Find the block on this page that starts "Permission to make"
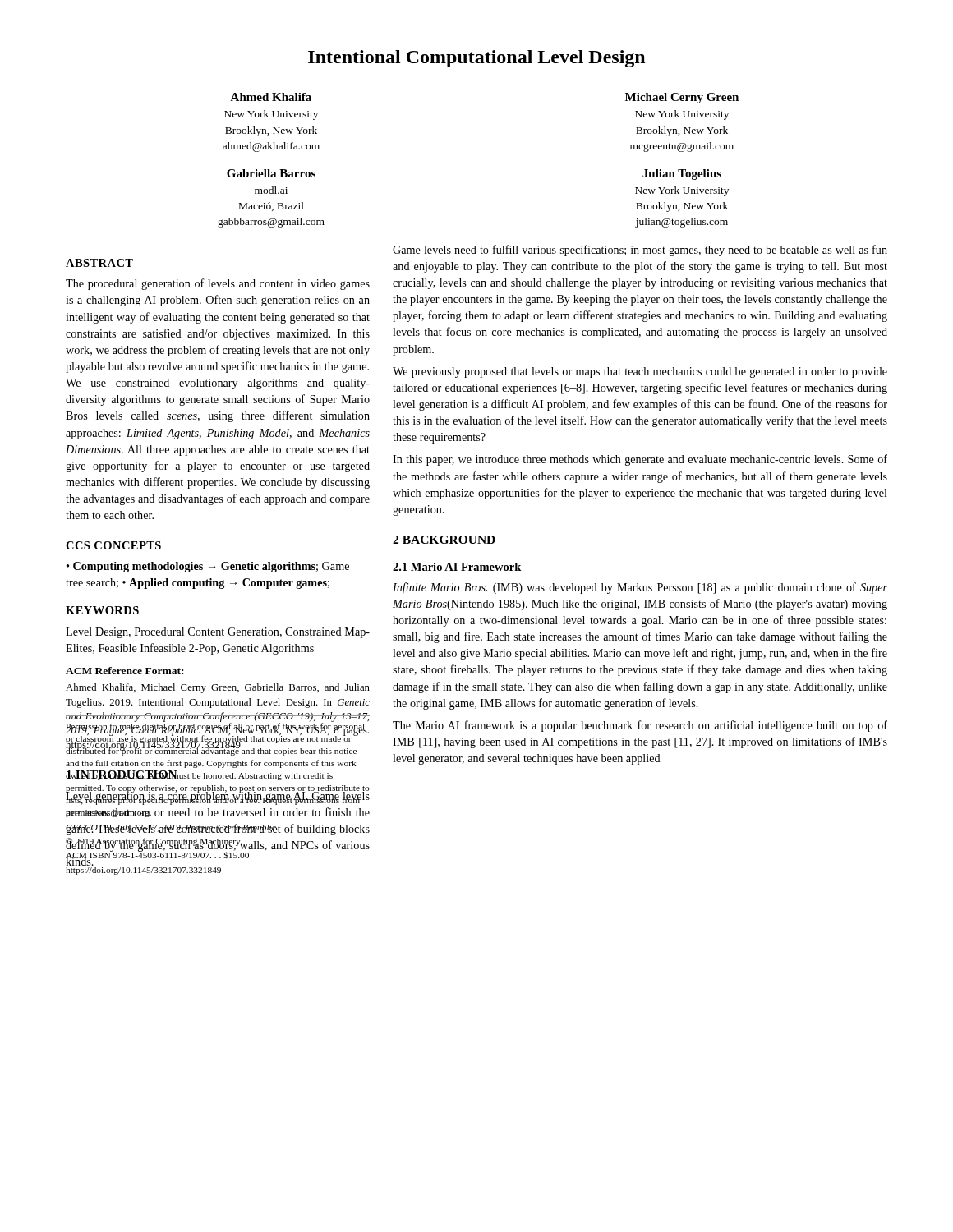This screenshot has width=953, height=1232. [218, 798]
